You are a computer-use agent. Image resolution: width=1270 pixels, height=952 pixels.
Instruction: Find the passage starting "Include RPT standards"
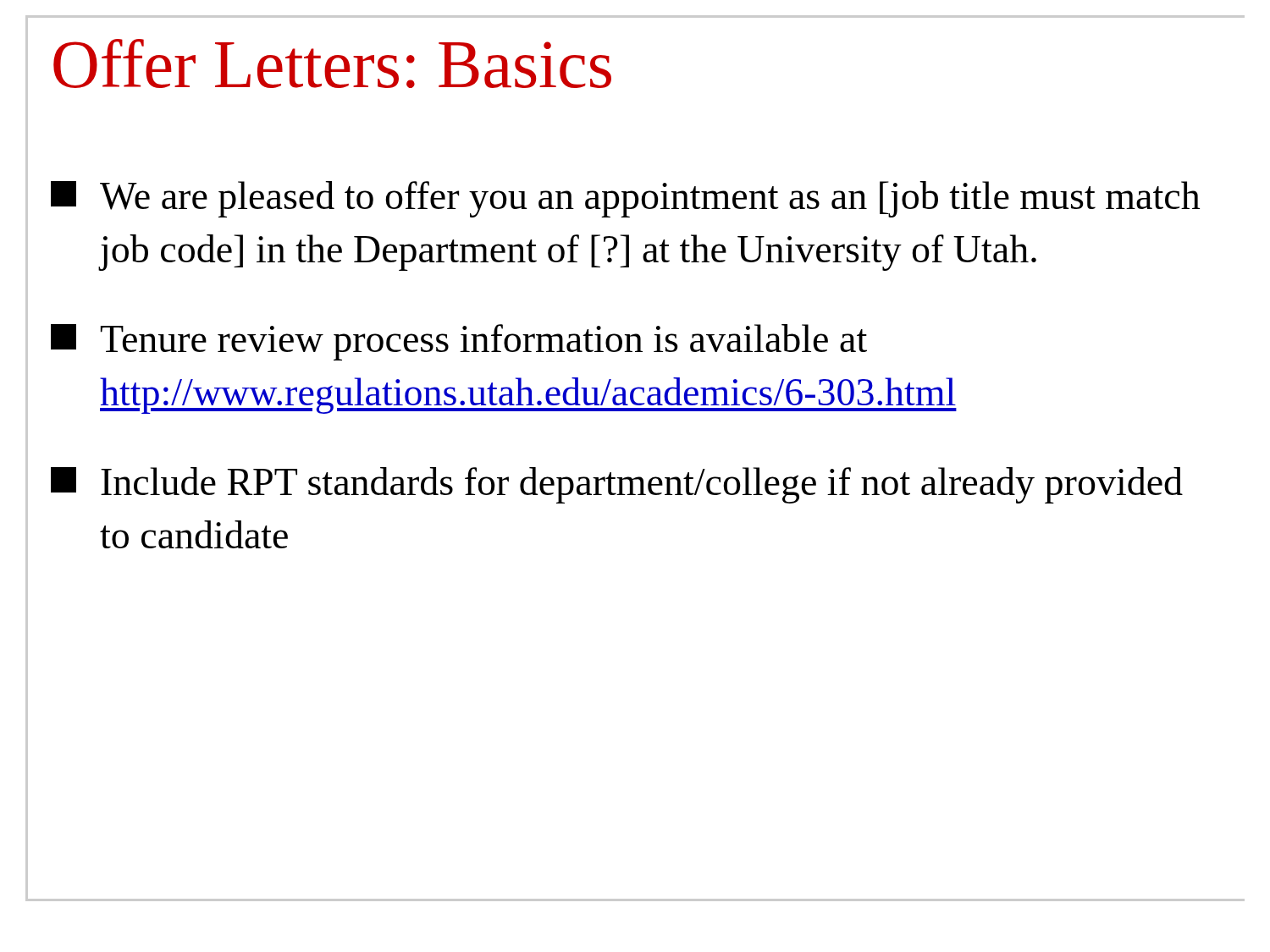[x=635, y=509]
